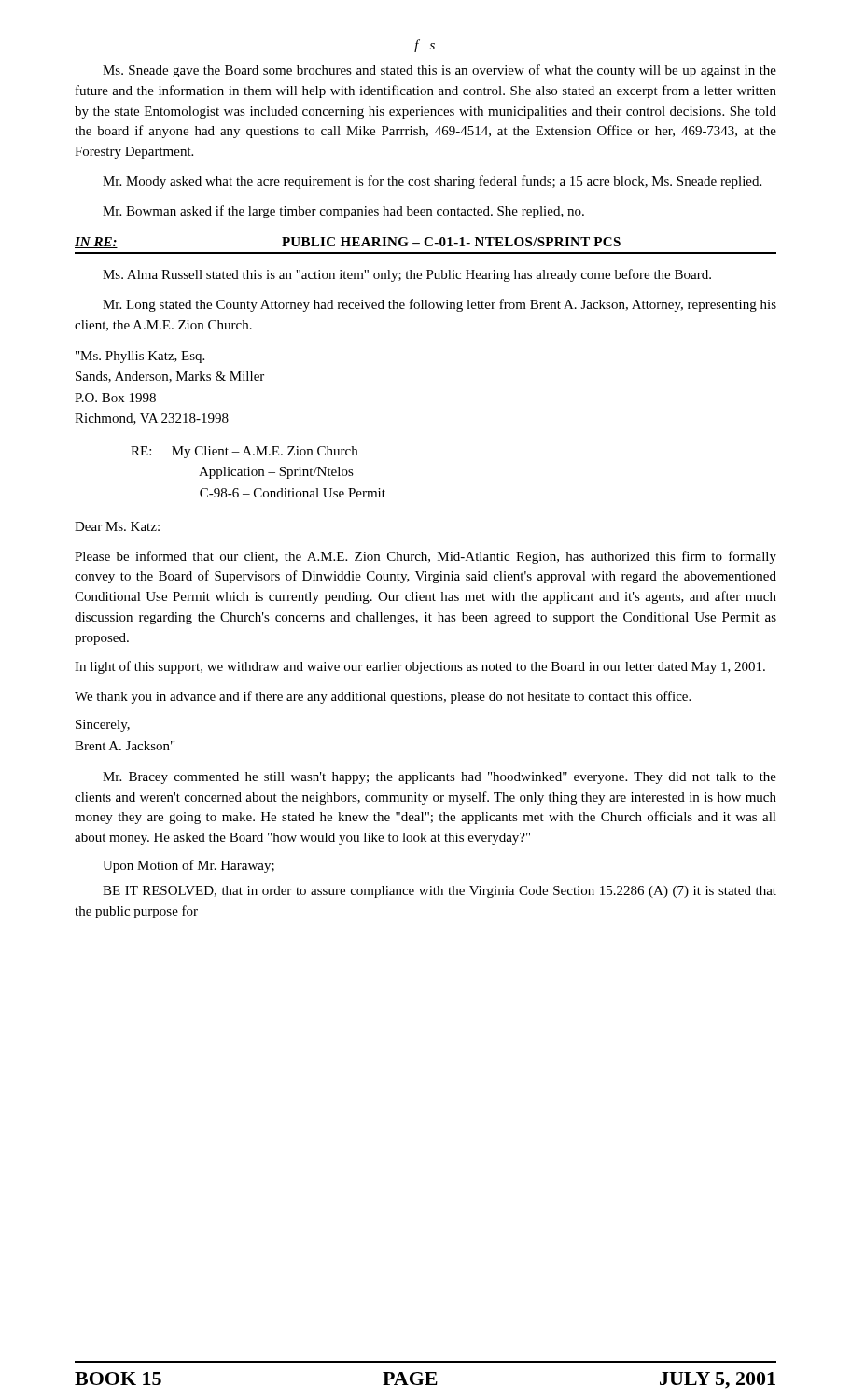The image size is (851, 1400).
Task: Locate the text block with the text "Please be informed that our client, the"
Action: 426,596
